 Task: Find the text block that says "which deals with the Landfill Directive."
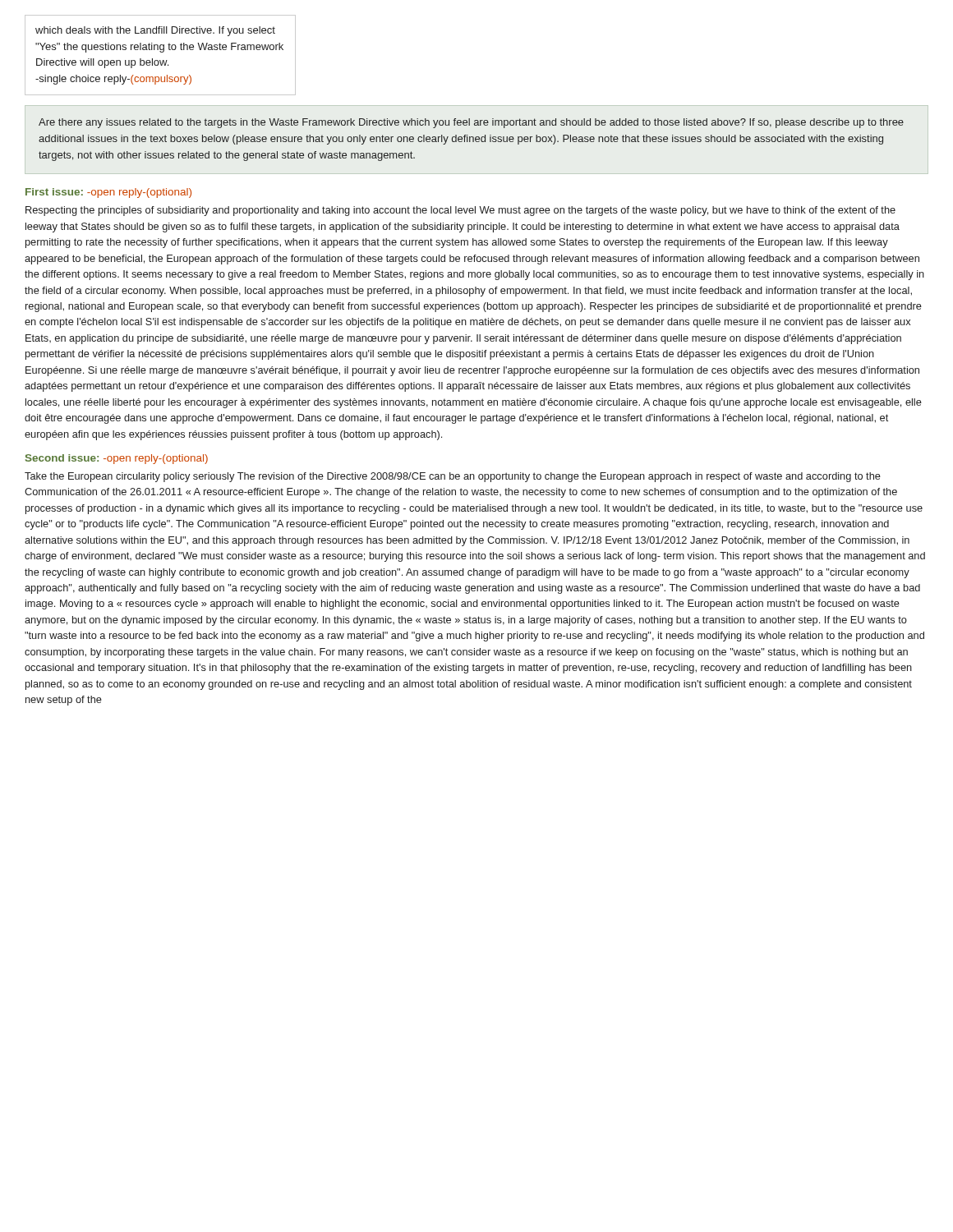(x=160, y=54)
